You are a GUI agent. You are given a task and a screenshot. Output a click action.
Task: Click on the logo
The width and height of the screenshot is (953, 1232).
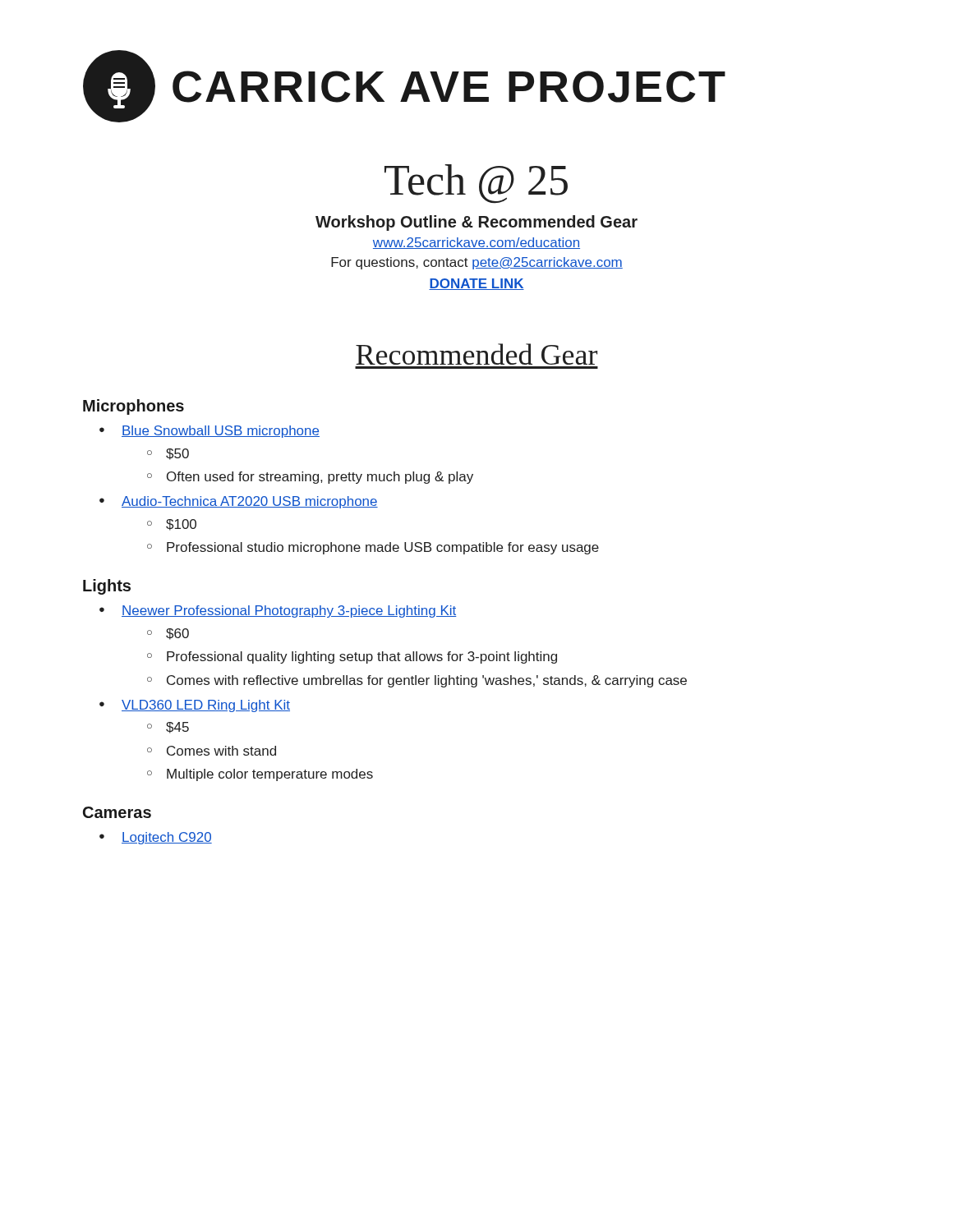[476, 62]
